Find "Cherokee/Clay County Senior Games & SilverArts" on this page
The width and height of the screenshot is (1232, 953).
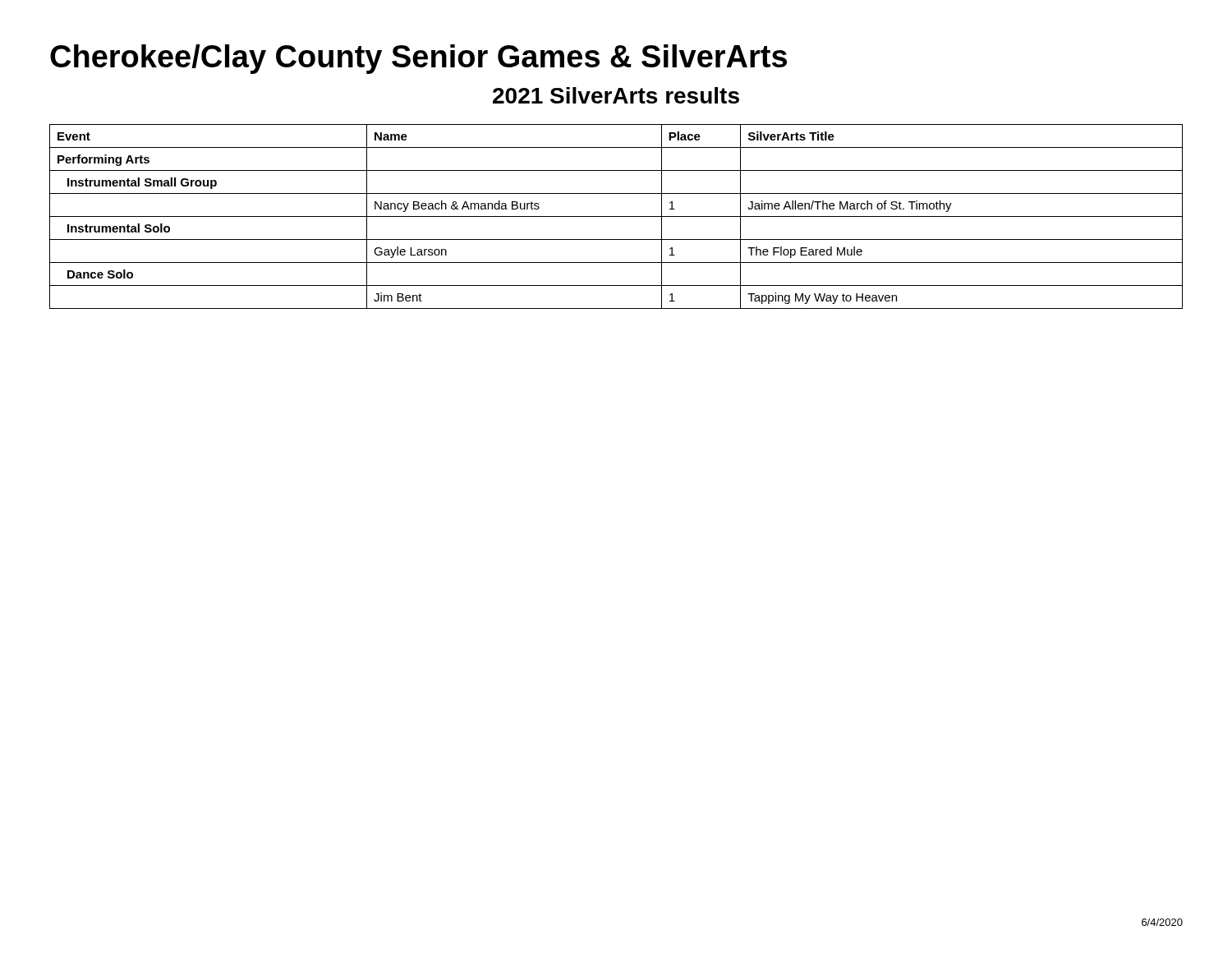[x=419, y=57]
